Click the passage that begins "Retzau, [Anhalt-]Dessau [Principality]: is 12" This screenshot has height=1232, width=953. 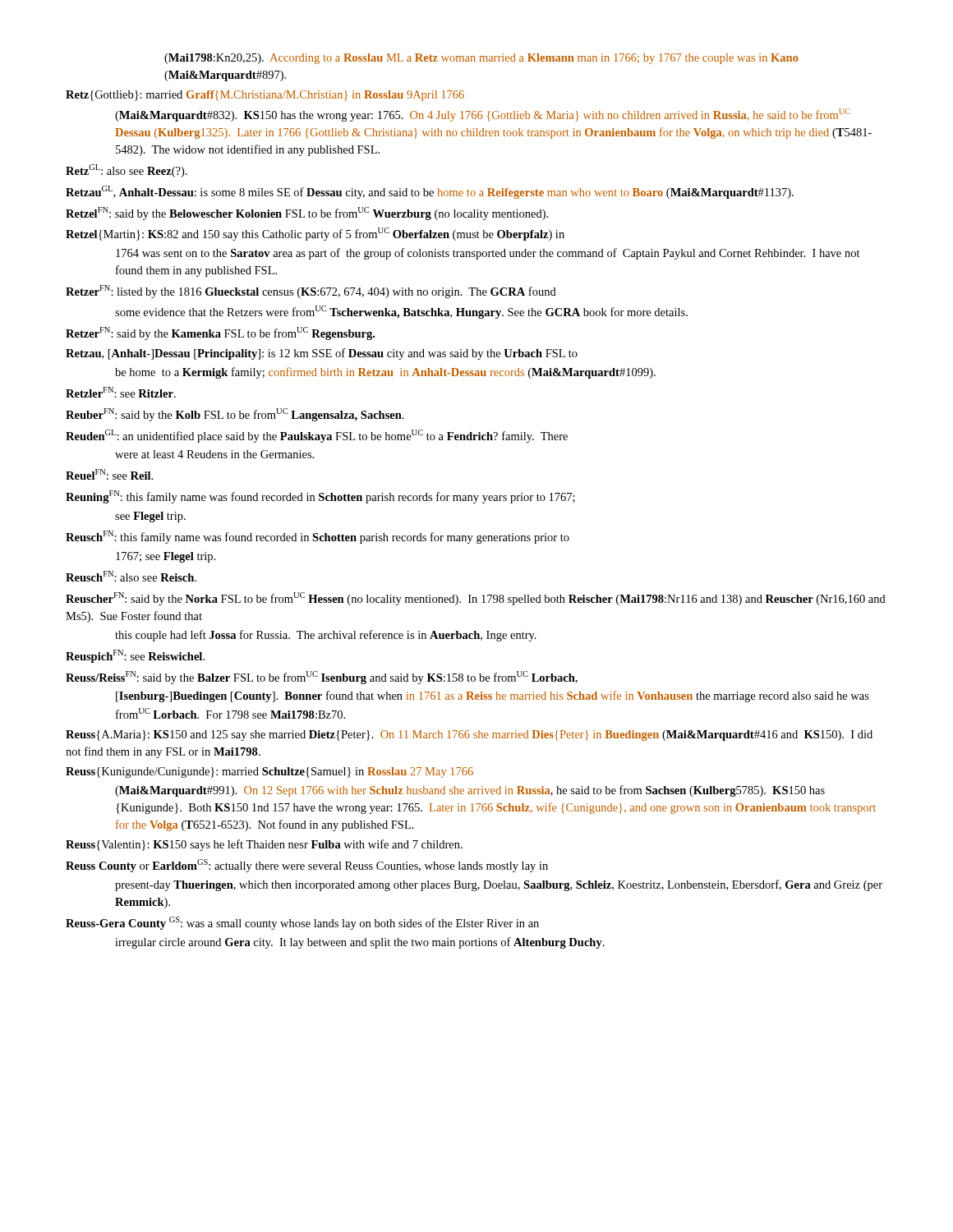[x=476, y=363]
